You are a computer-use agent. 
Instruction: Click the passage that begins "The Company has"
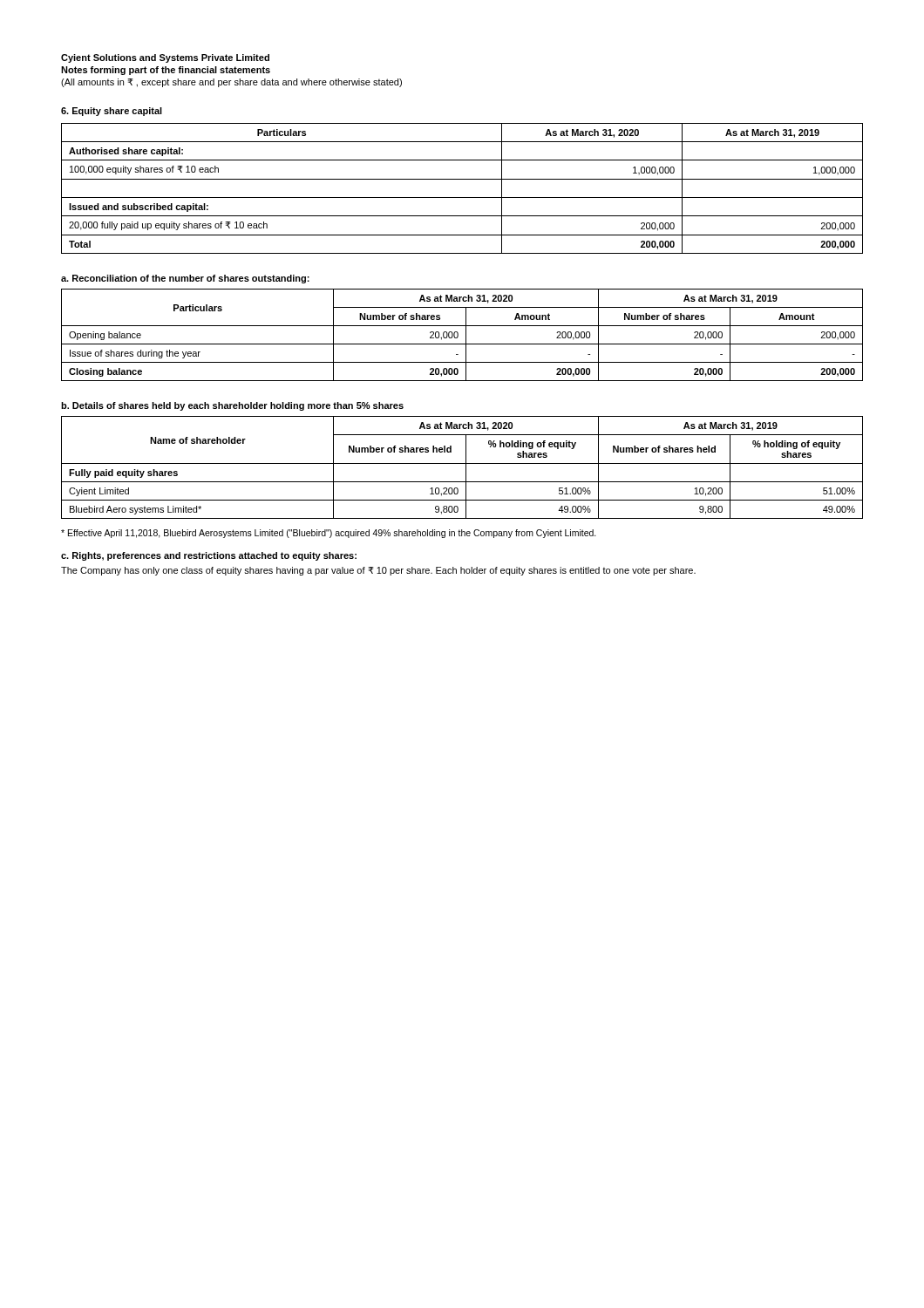pyautogui.click(x=379, y=570)
